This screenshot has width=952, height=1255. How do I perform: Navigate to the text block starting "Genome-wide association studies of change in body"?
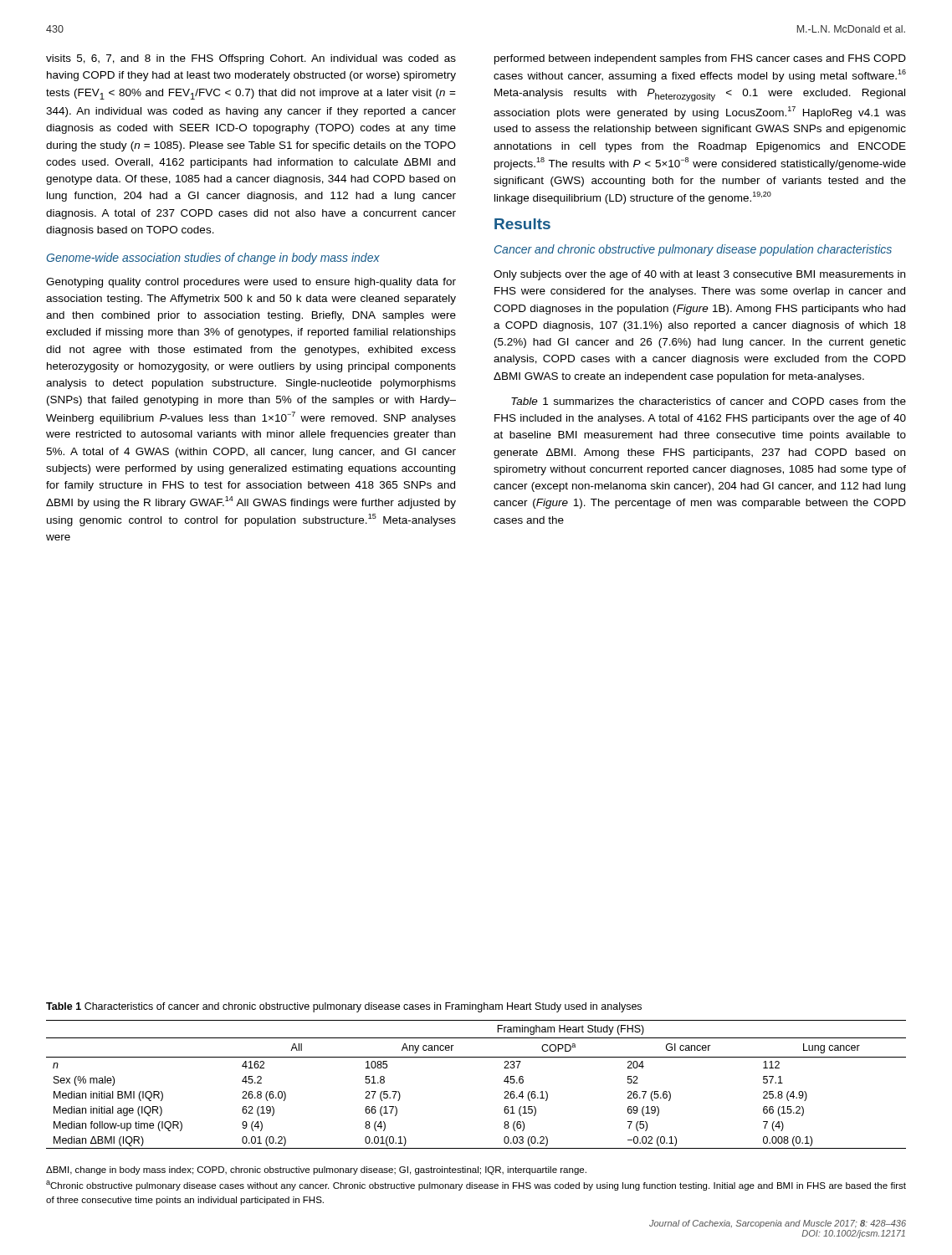pyautogui.click(x=213, y=258)
